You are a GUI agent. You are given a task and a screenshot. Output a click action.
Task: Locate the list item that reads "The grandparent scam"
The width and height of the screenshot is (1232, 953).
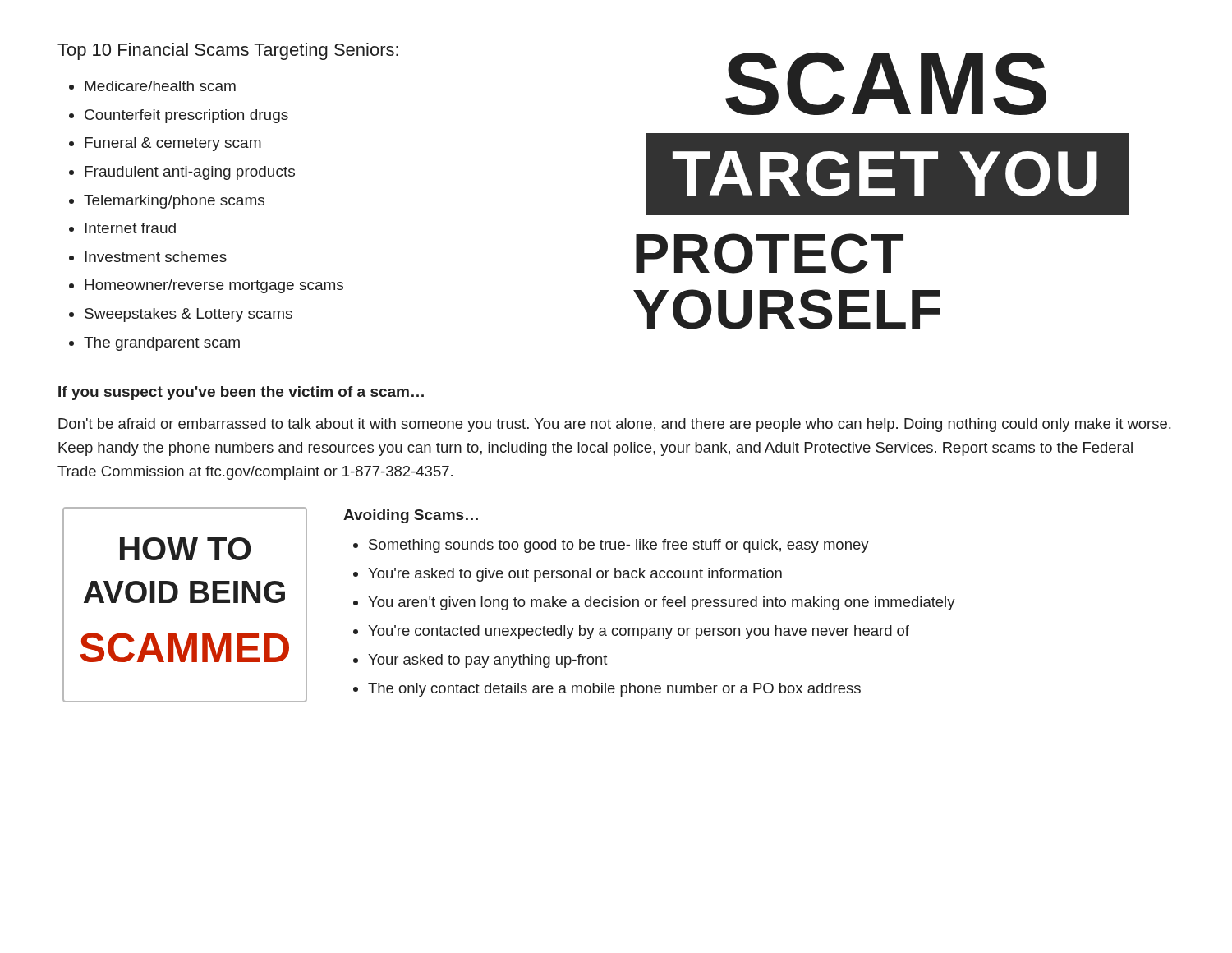[162, 342]
